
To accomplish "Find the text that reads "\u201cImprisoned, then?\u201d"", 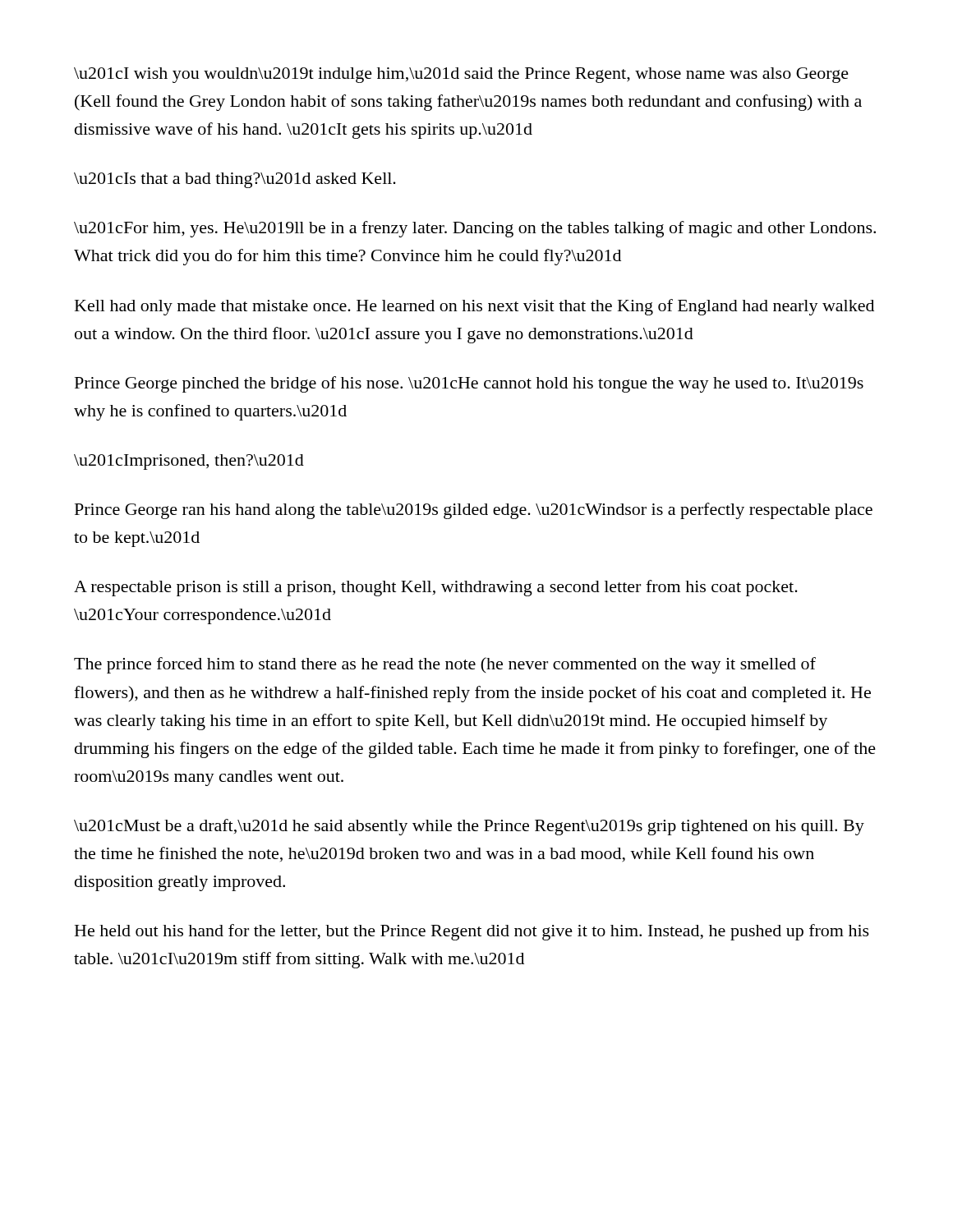I will [x=189, y=459].
